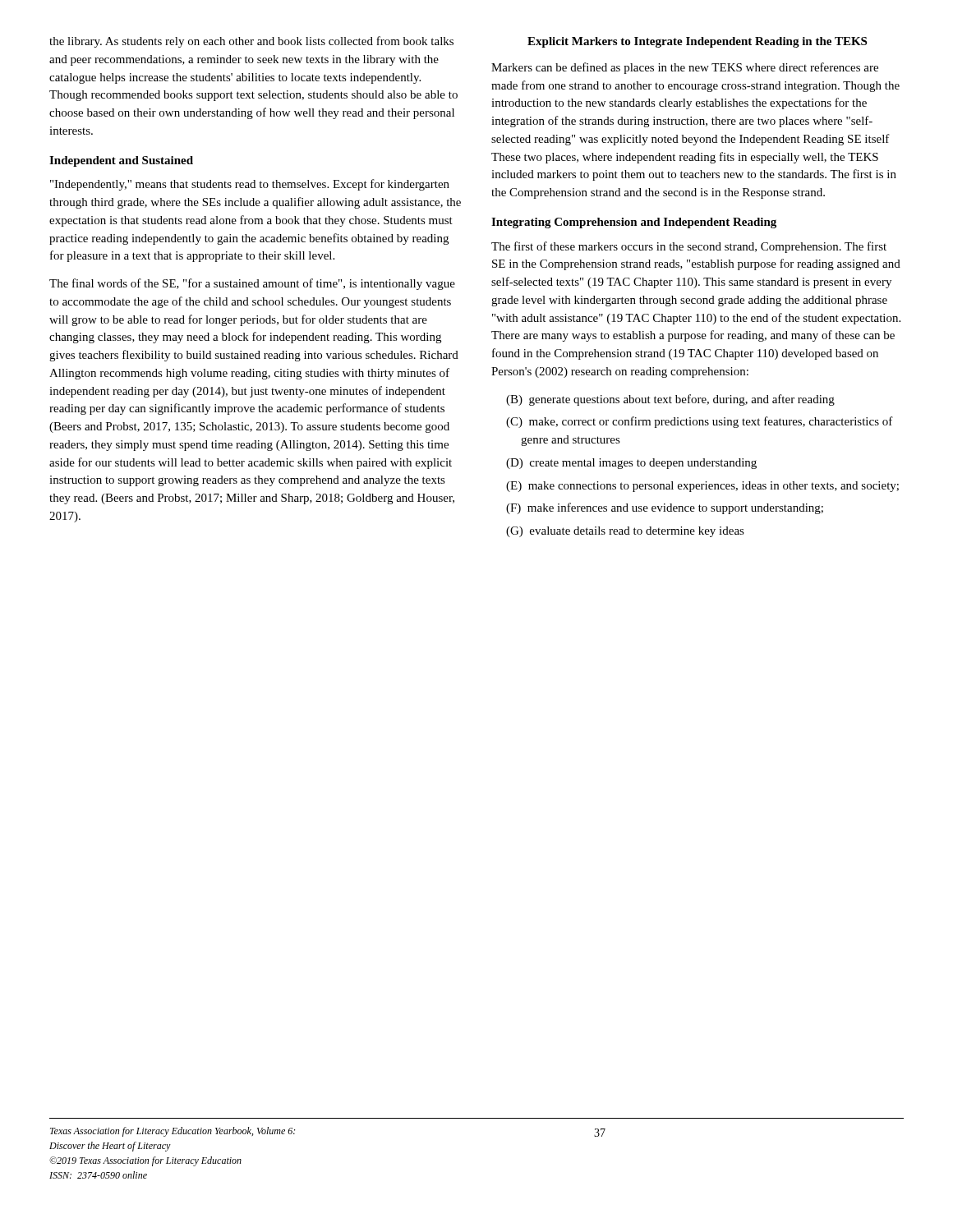Find the list item containing "(F) make inferences"

(x=665, y=508)
